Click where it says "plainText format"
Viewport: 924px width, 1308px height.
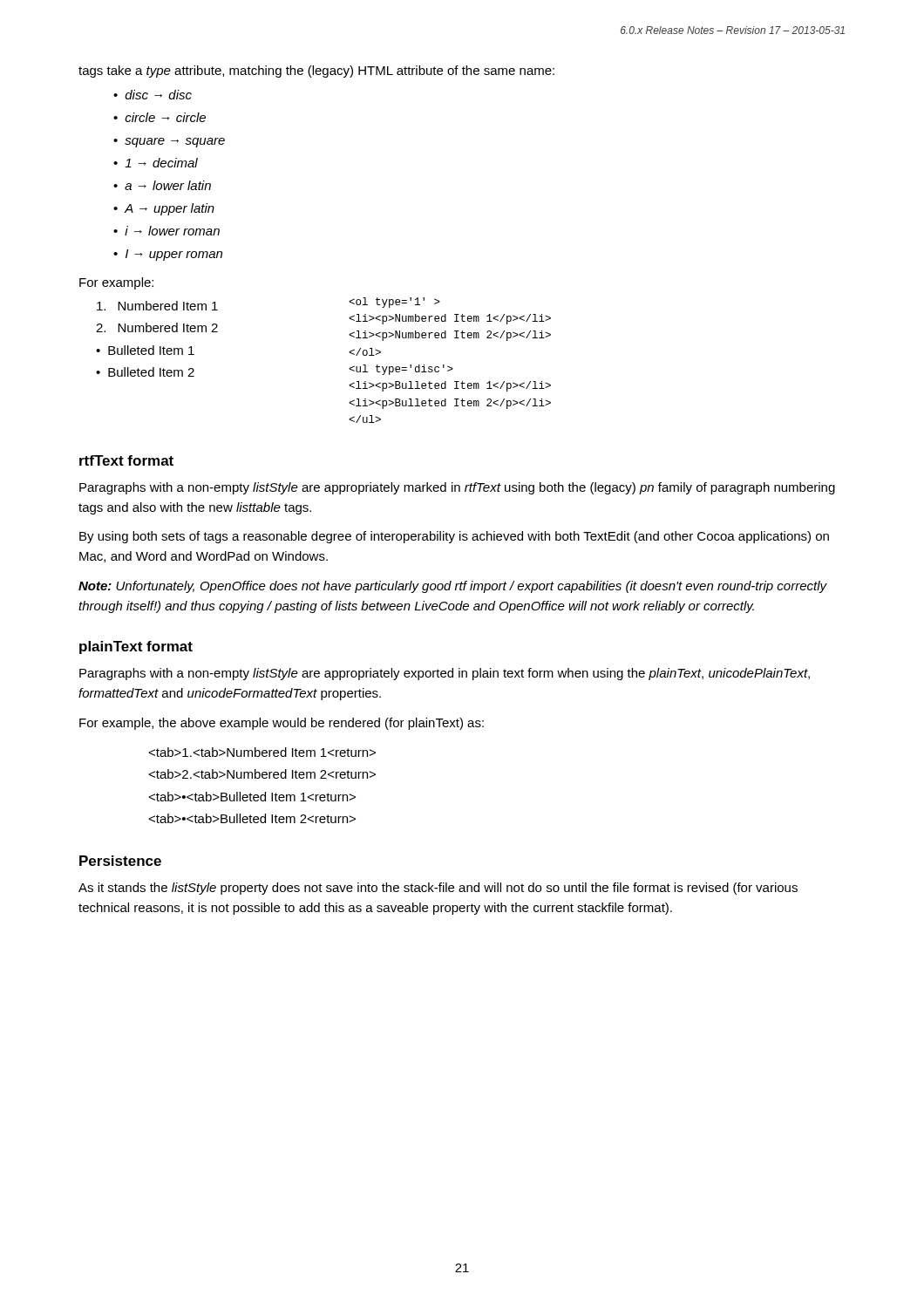(x=136, y=647)
